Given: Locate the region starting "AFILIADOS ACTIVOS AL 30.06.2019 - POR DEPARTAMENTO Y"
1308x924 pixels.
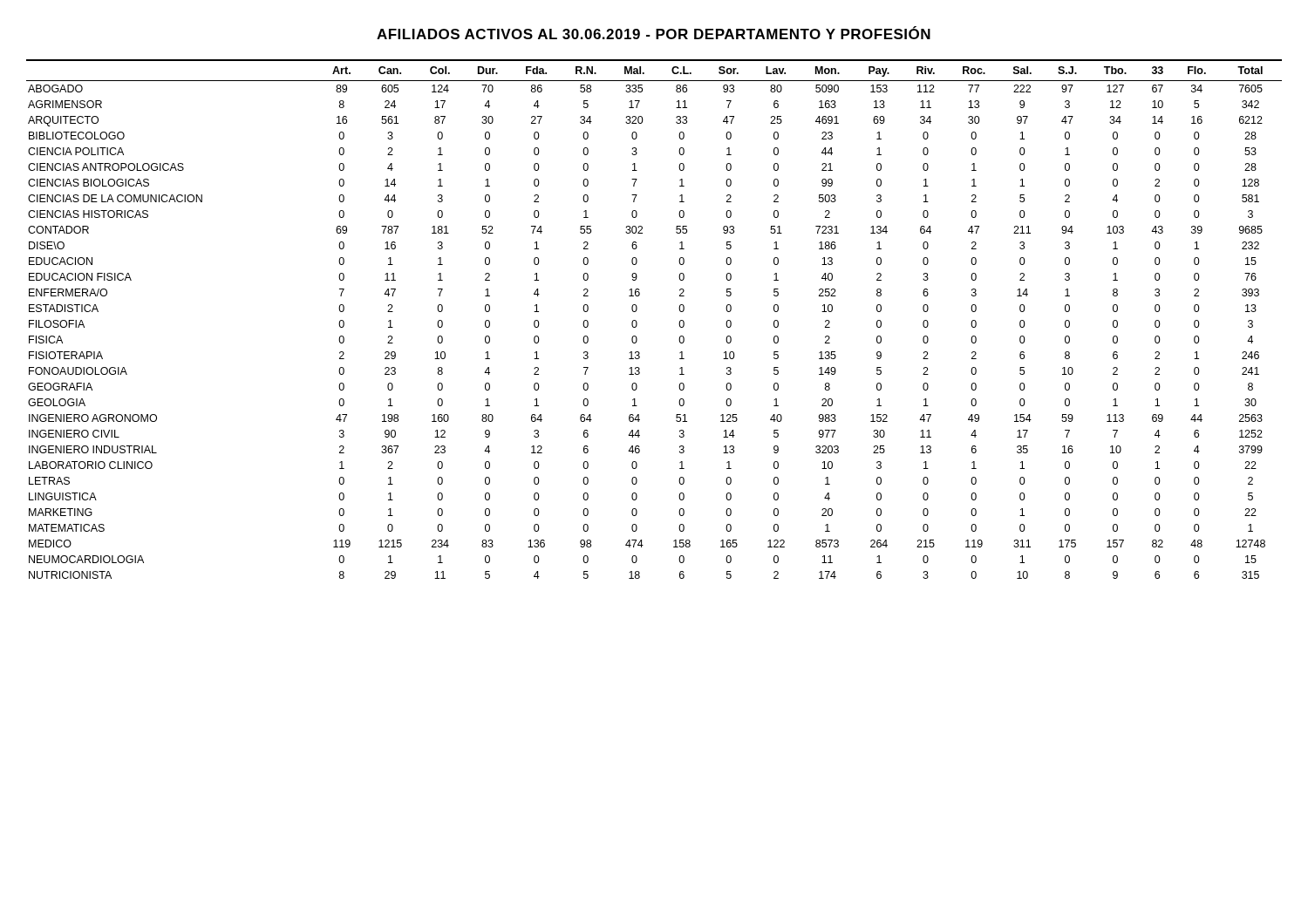Looking at the screenshot, I should (x=654, y=35).
